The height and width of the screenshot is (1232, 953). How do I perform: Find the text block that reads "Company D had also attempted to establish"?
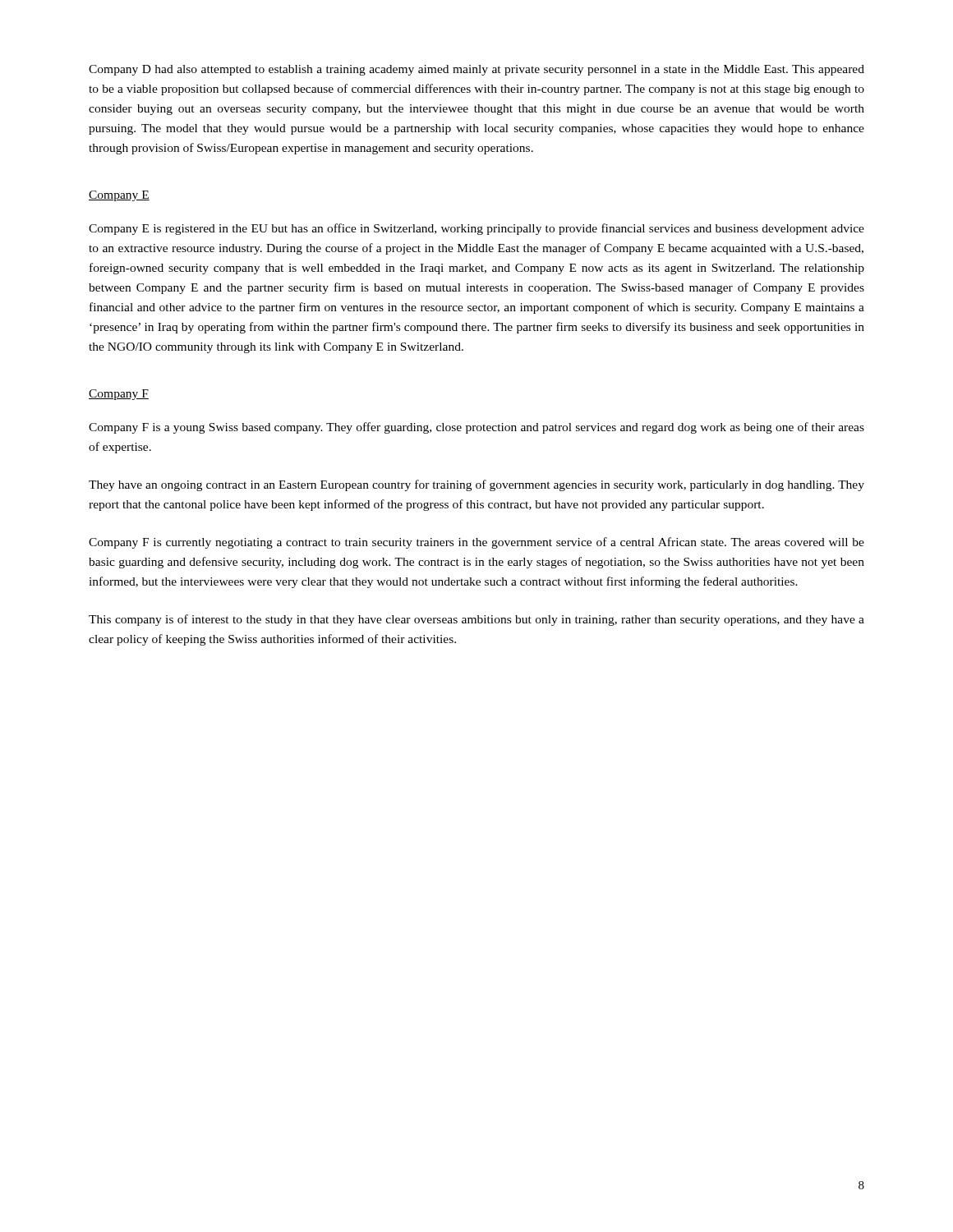pos(476,108)
